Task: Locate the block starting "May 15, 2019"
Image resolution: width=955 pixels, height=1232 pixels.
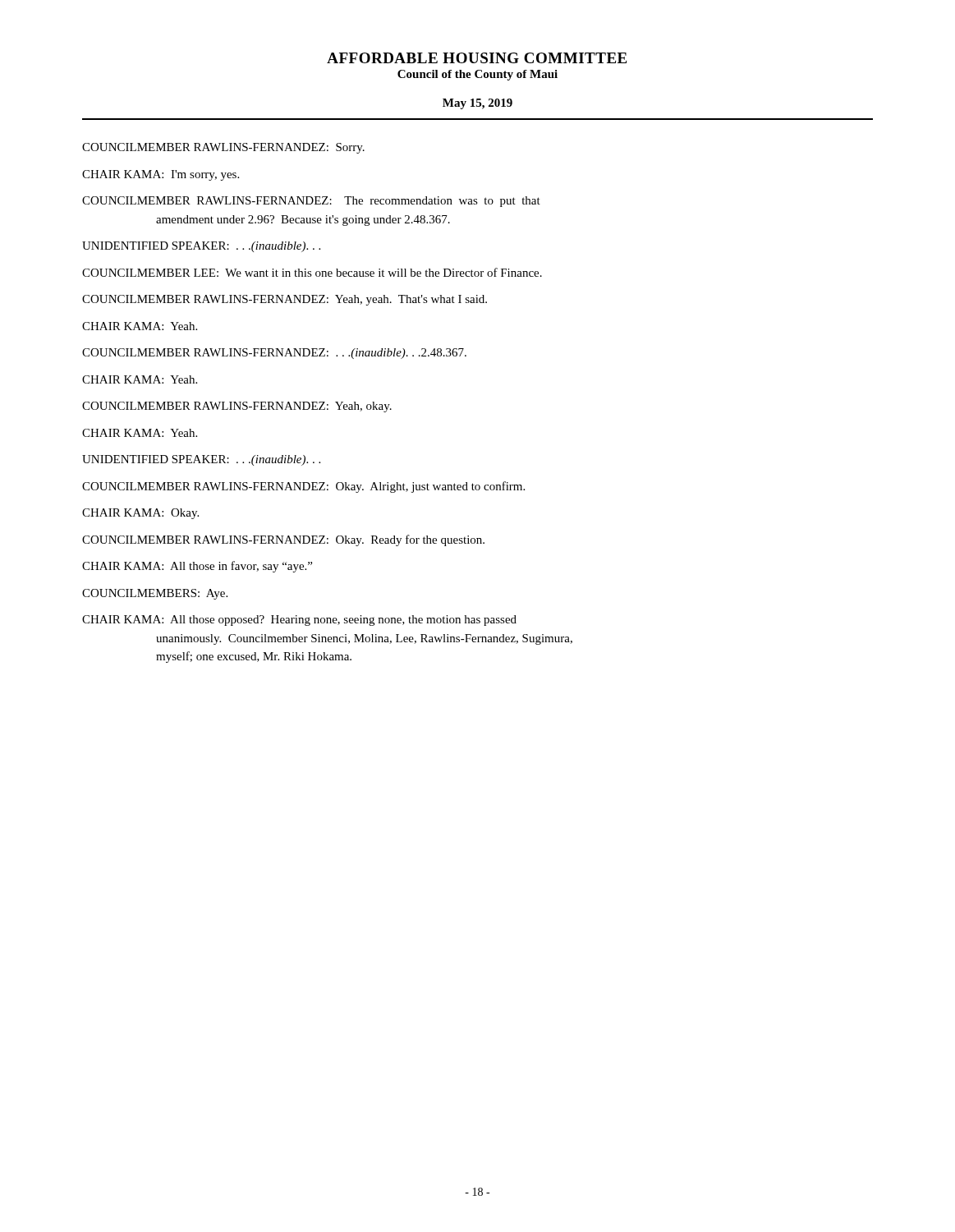Action: 478,103
